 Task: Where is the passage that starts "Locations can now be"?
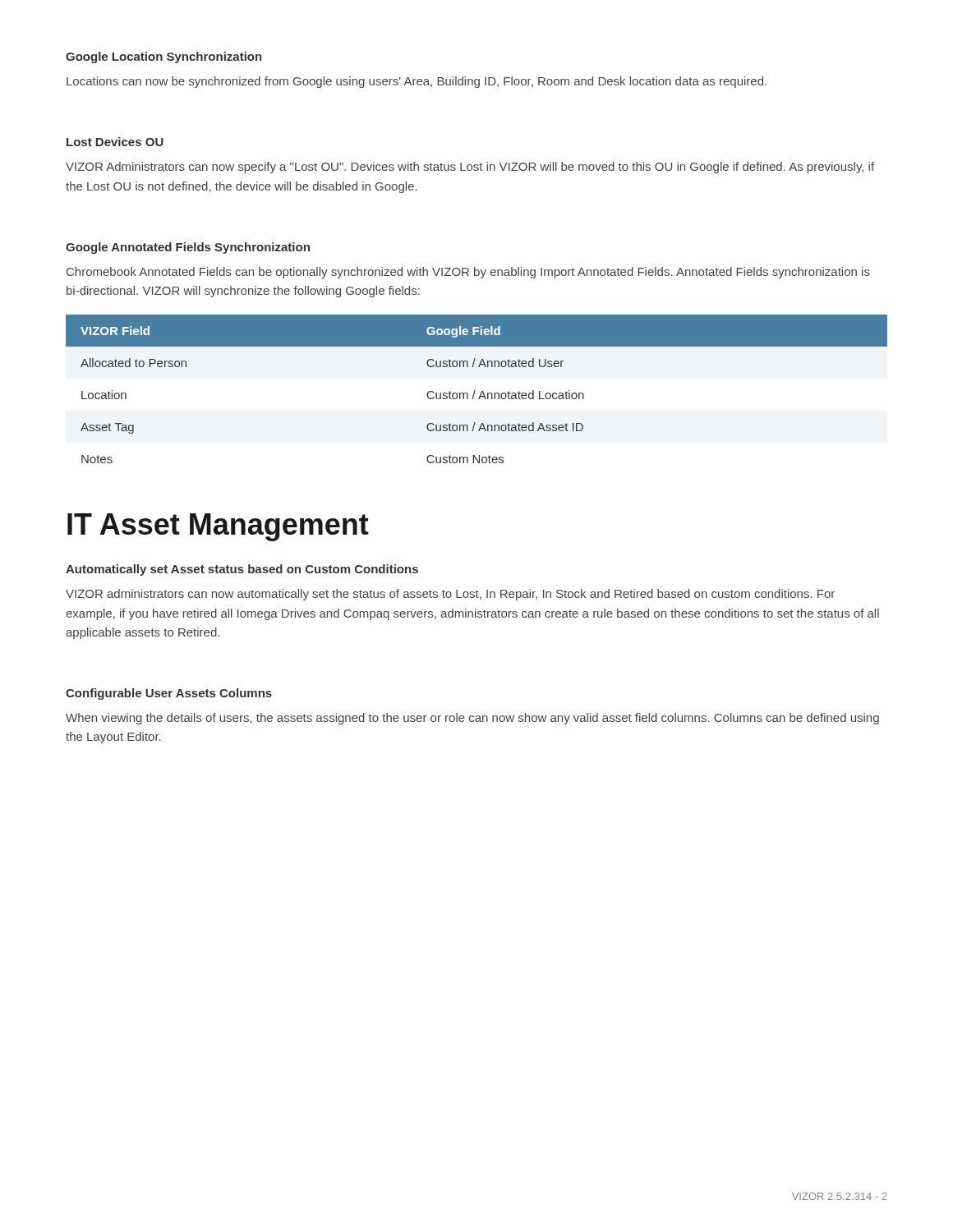[417, 81]
